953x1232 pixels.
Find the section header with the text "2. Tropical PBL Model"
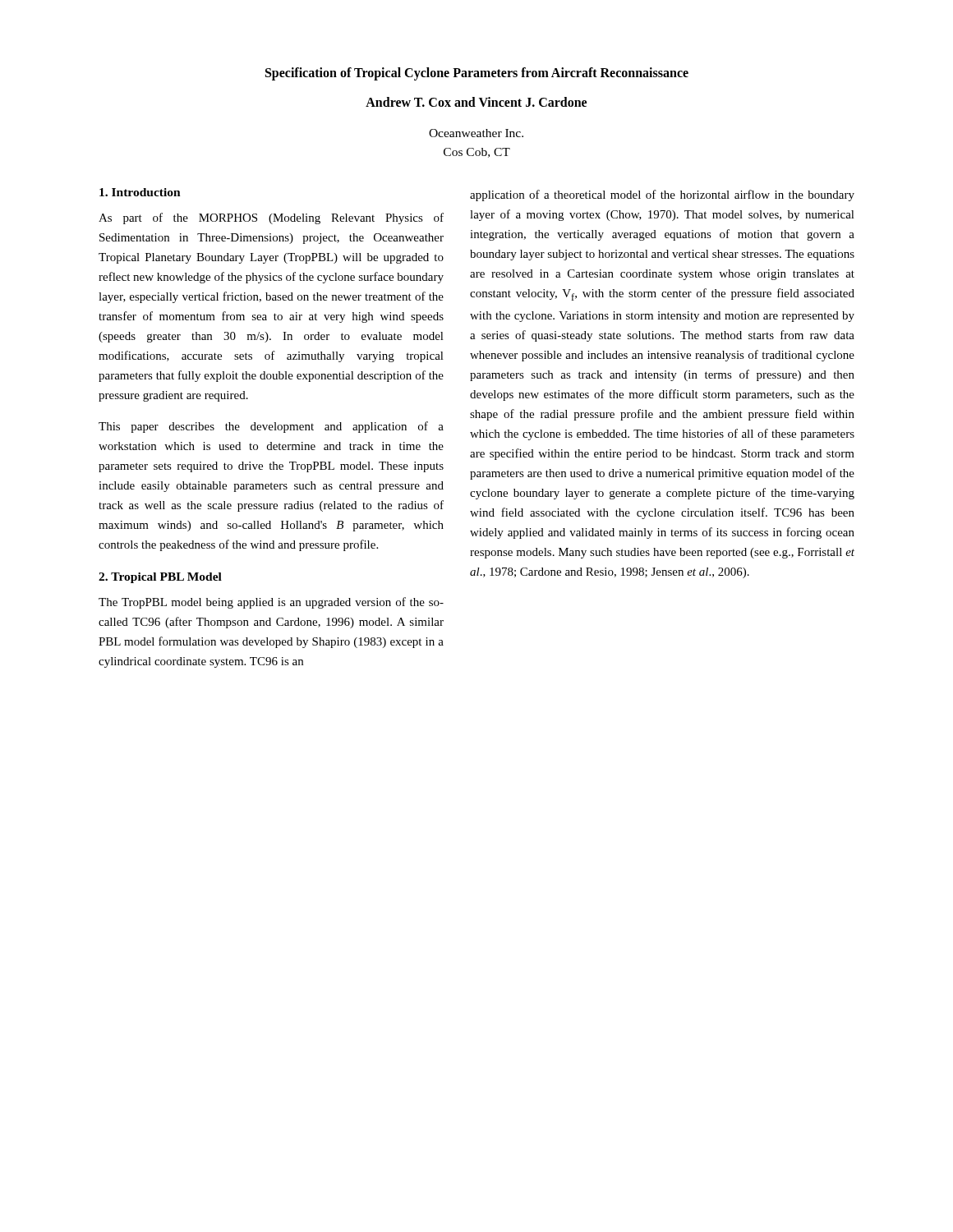[x=160, y=576]
